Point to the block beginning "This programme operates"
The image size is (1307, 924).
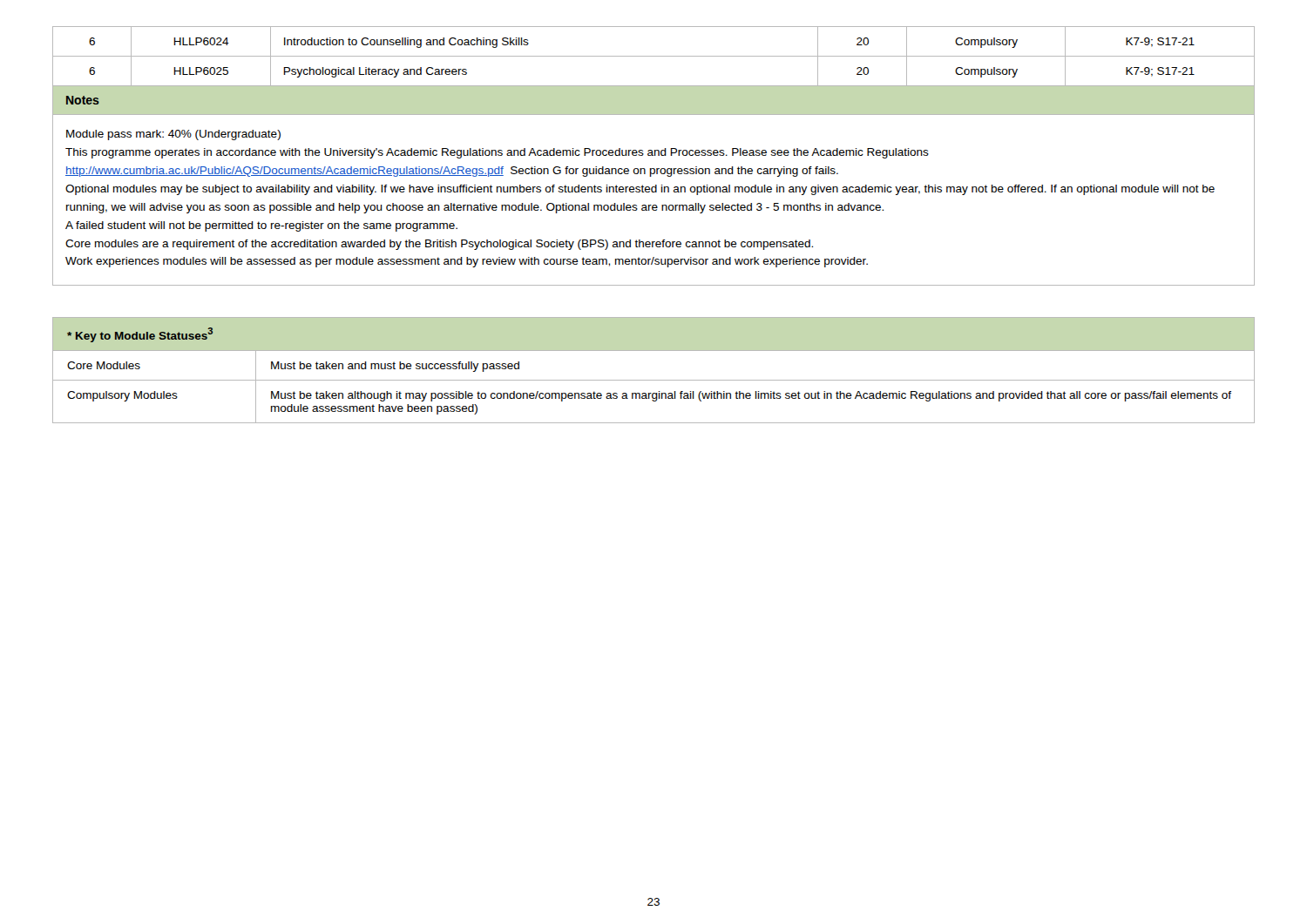click(x=654, y=162)
